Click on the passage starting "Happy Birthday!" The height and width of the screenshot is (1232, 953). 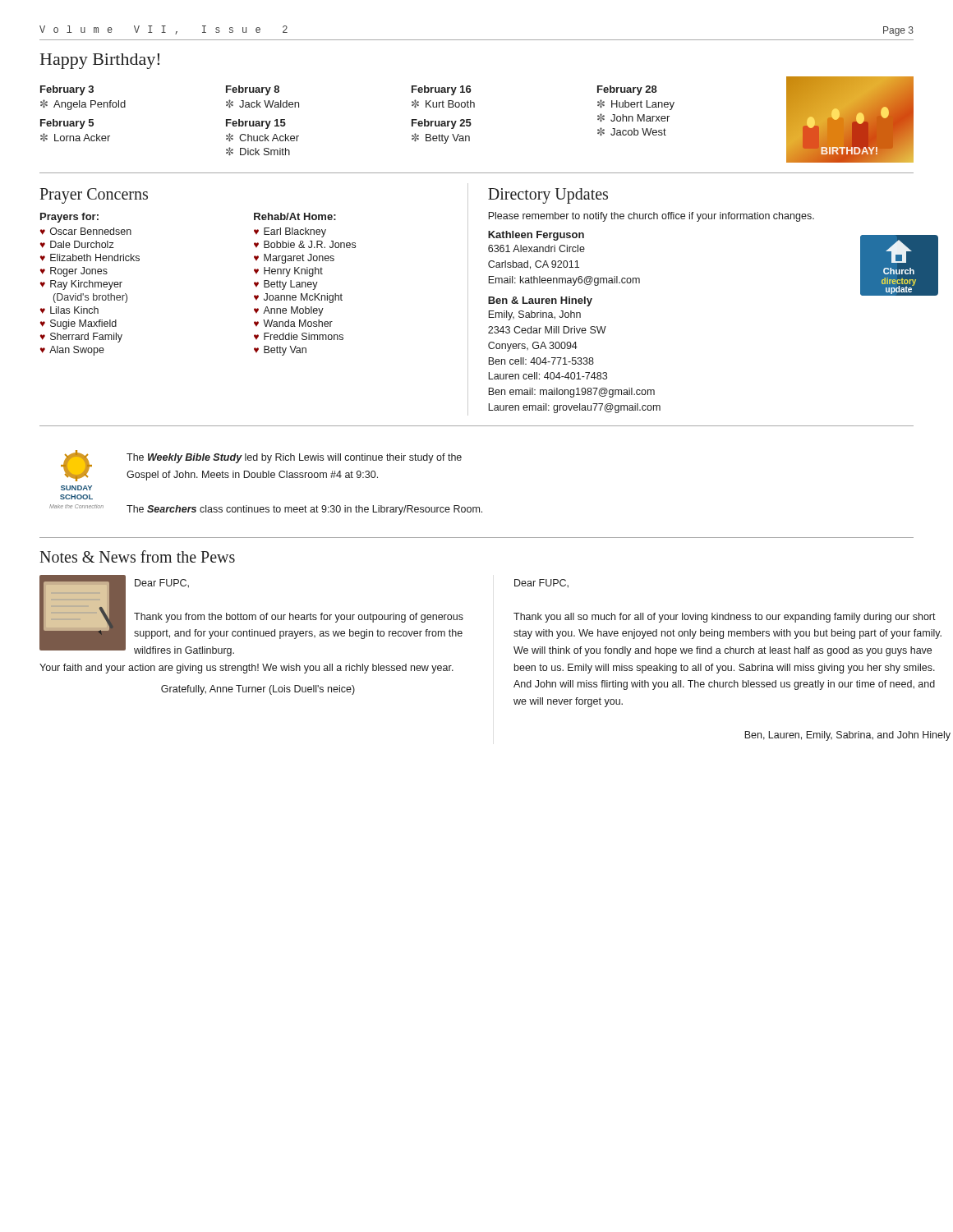100,59
